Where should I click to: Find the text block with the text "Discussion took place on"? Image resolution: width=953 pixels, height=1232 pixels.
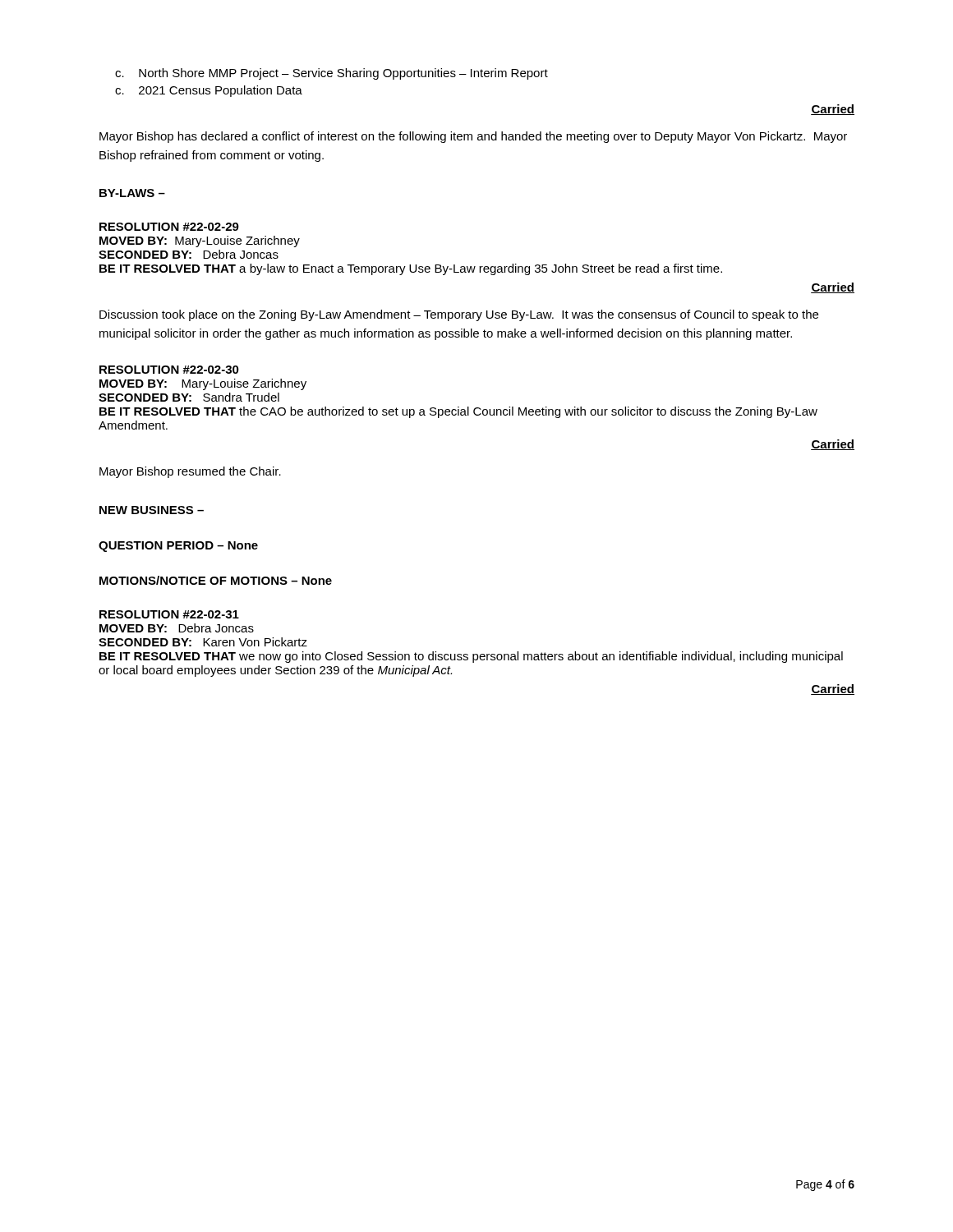pyautogui.click(x=459, y=323)
